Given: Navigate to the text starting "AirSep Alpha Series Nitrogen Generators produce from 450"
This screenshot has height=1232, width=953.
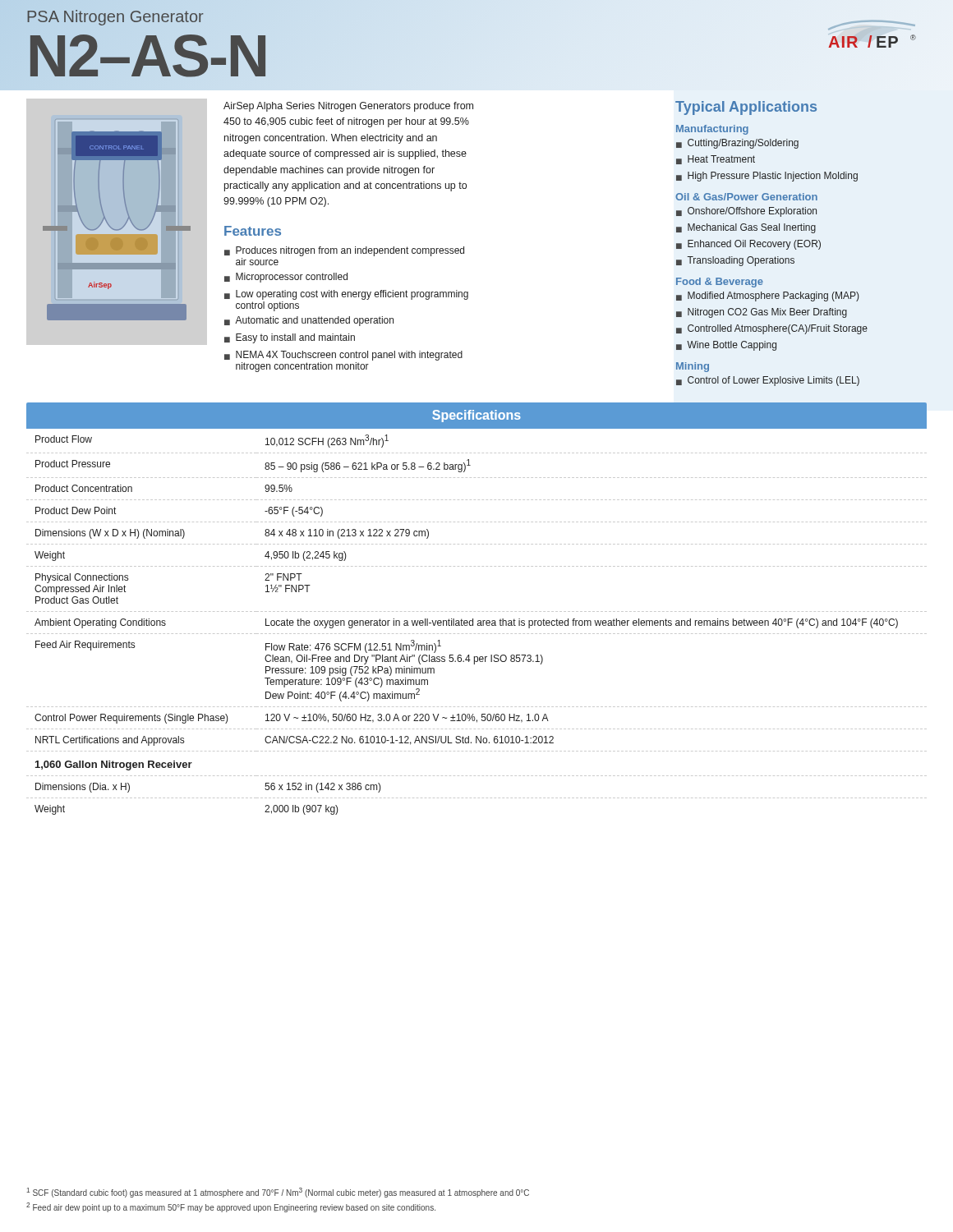Looking at the screenshot, I should [x=348, y=107].
